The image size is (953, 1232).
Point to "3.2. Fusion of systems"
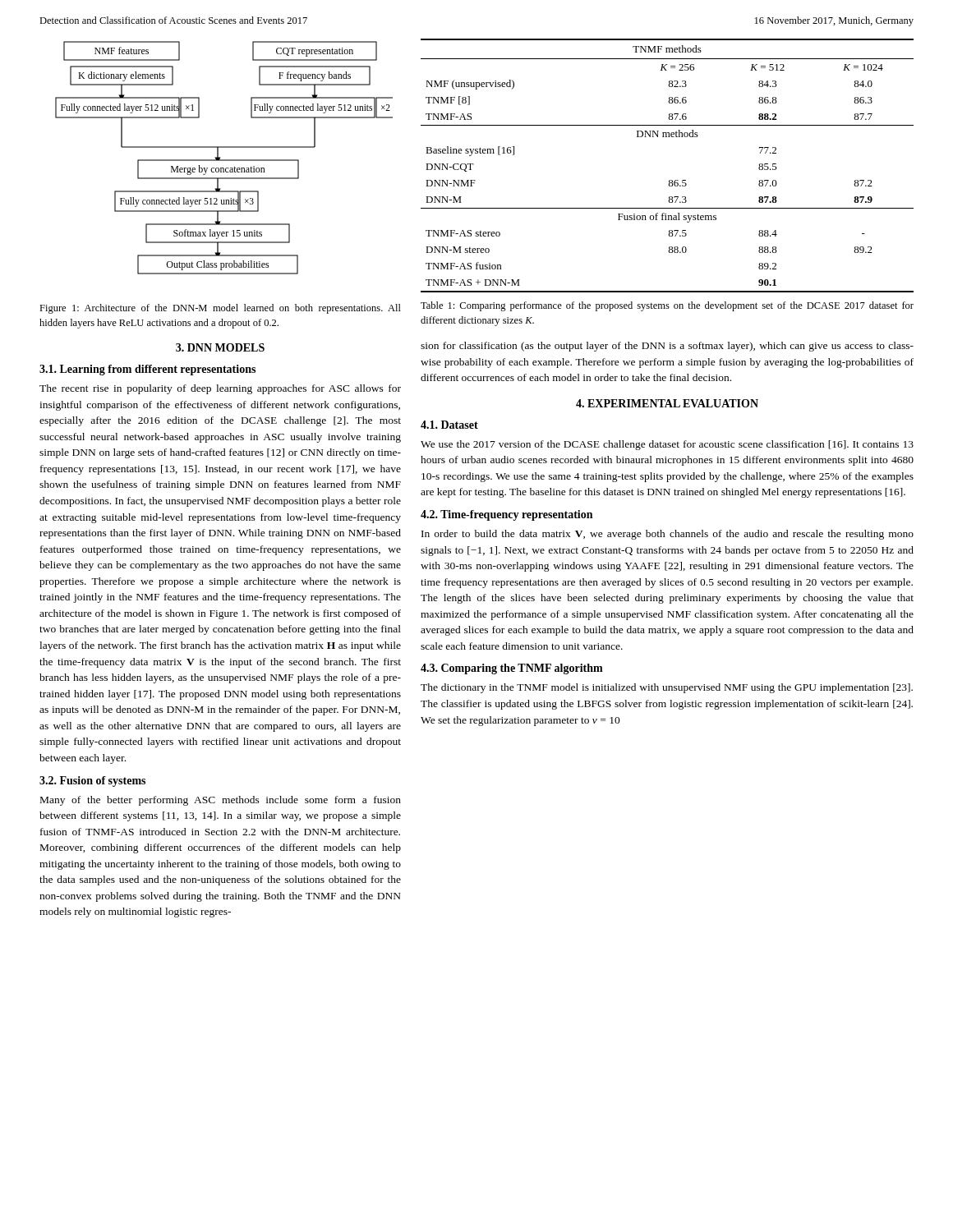pos(93,780)
